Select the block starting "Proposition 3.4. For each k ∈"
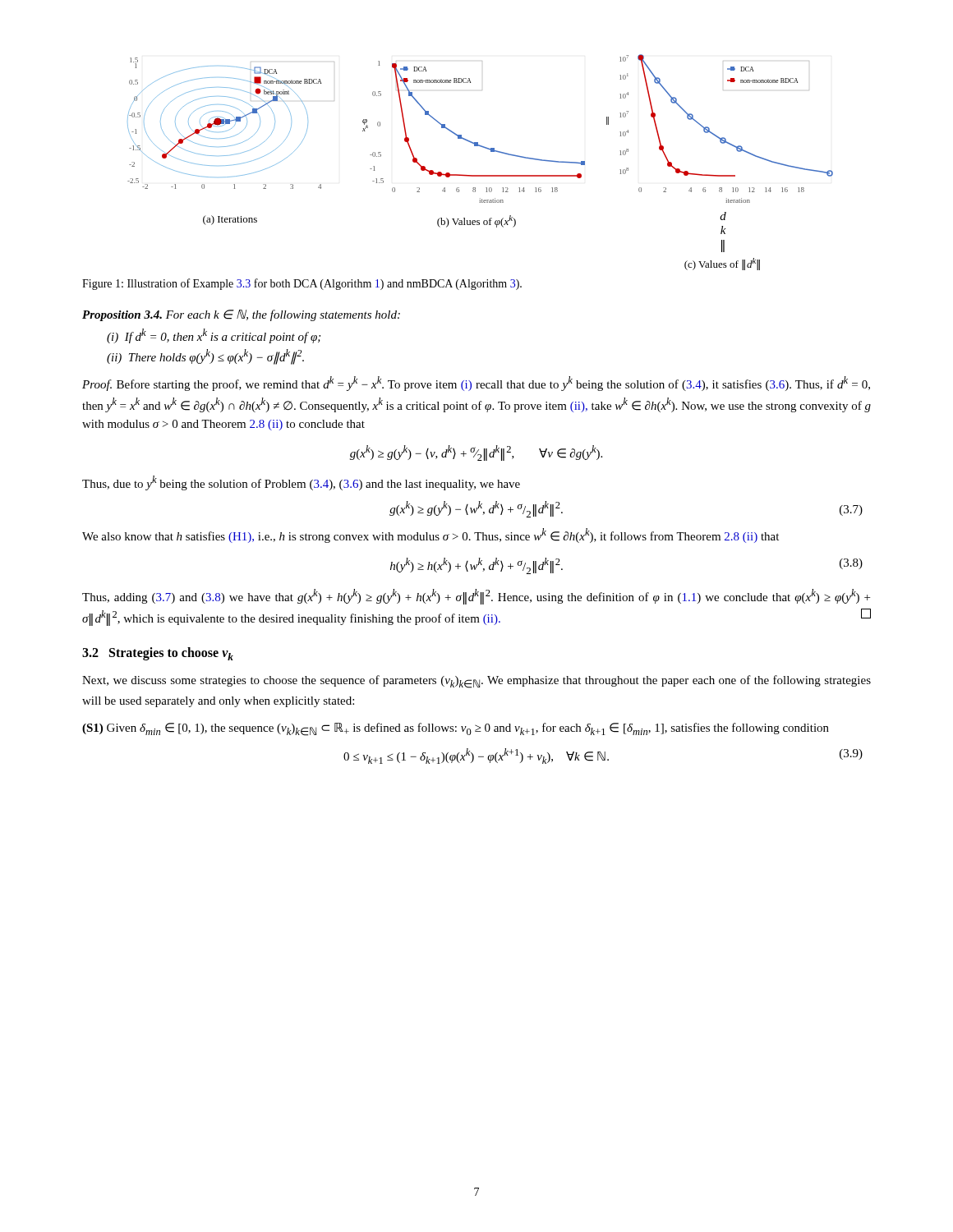This screenshot has height=1232, width=953. pos(241,315)
